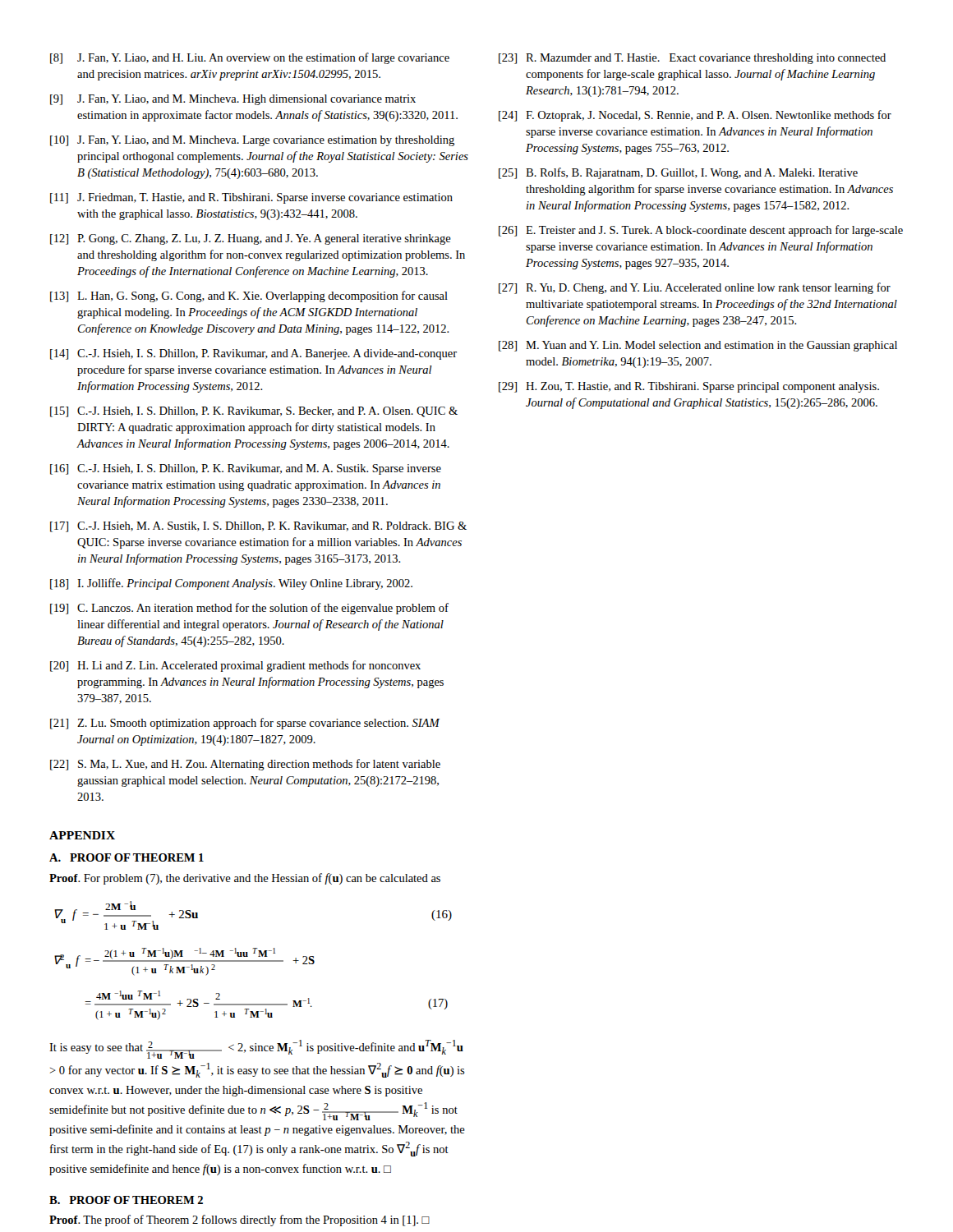Select the section header containing "B. PROOF OF"
The image size is (953, 1232).
click(x=126, y=1200)
